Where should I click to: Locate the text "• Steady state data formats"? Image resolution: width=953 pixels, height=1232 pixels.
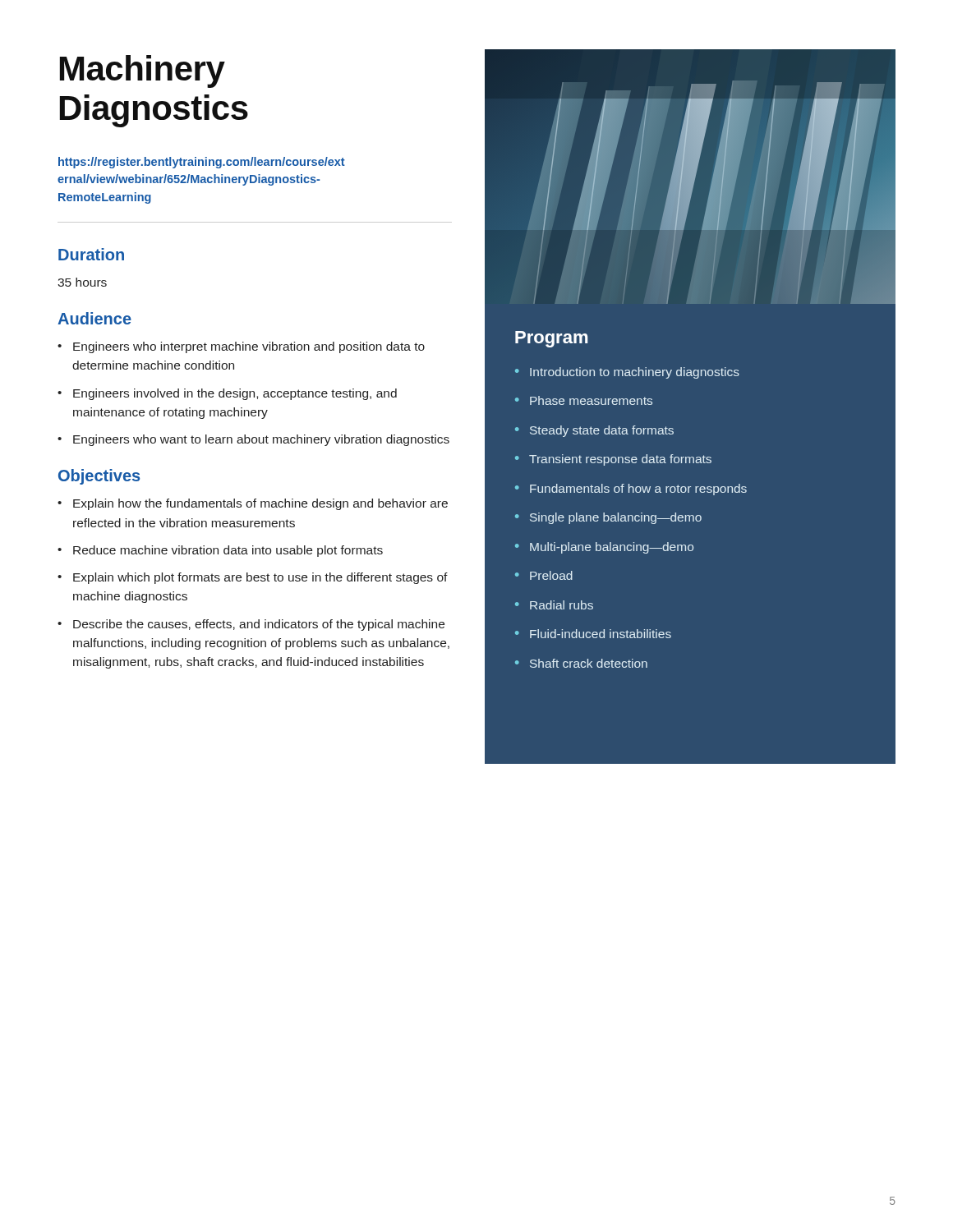(594, 431)
